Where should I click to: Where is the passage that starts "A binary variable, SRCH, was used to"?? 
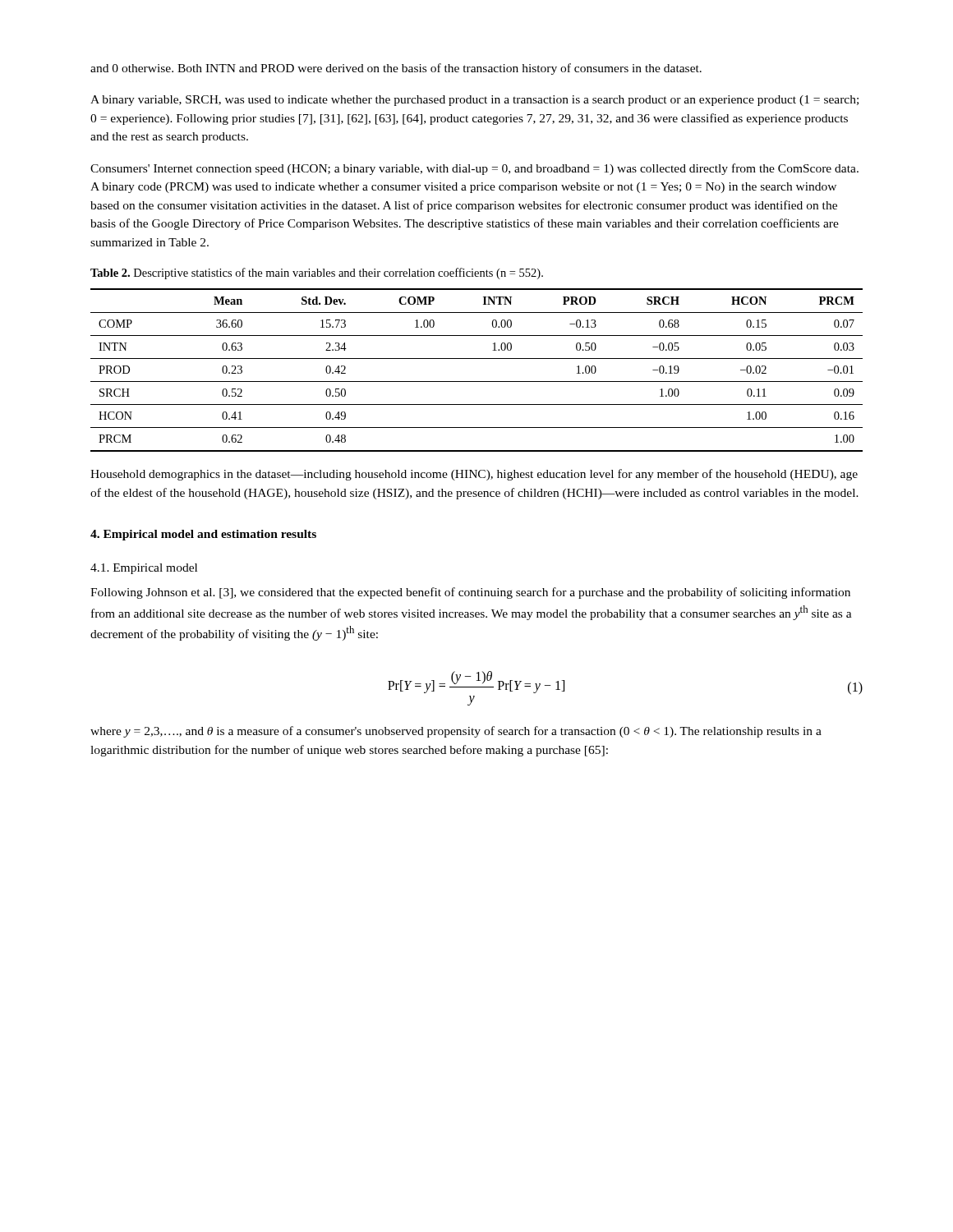coord(475,118)
